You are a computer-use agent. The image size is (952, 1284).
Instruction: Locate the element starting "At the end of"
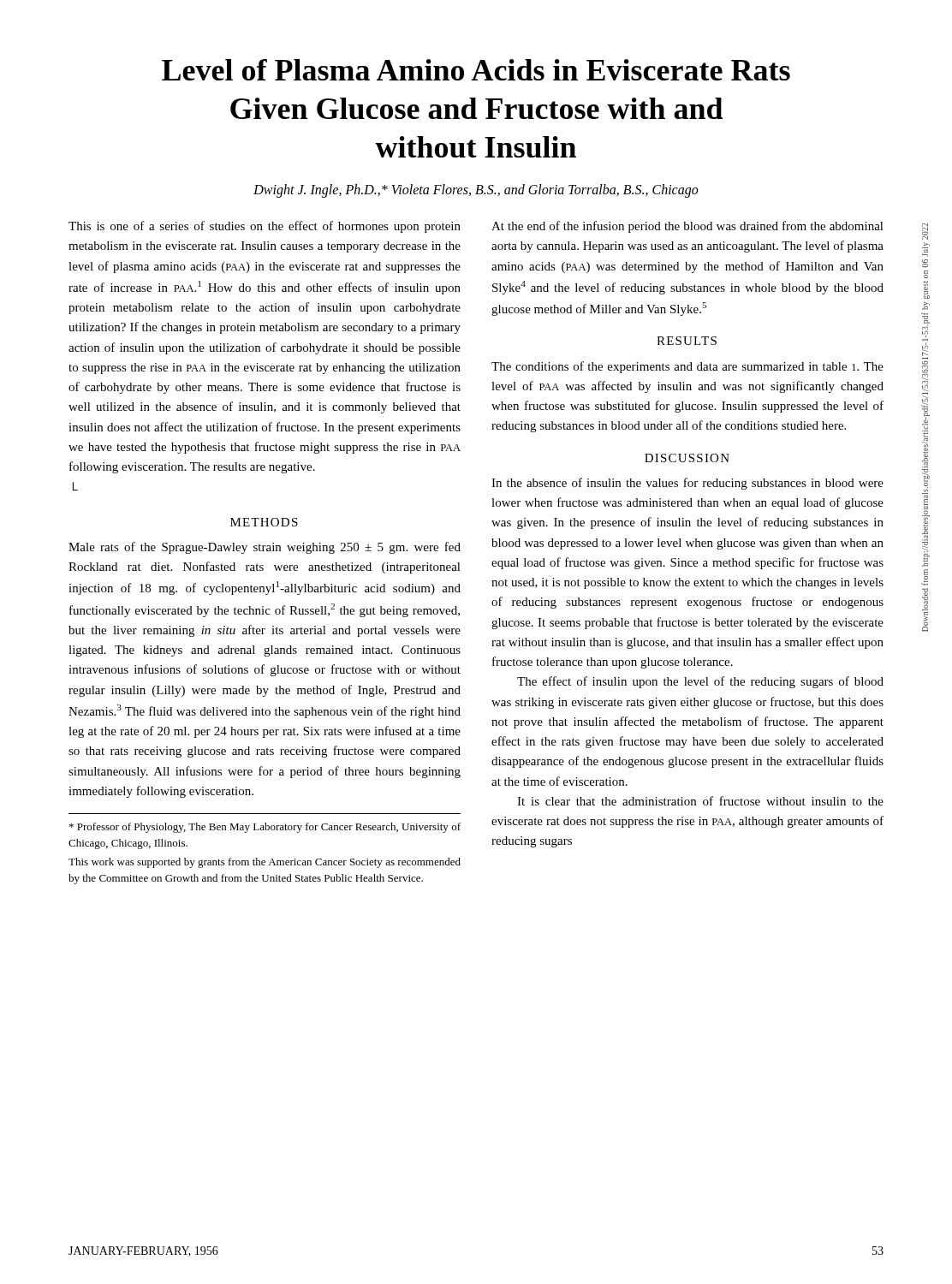[x=687, y=268]
